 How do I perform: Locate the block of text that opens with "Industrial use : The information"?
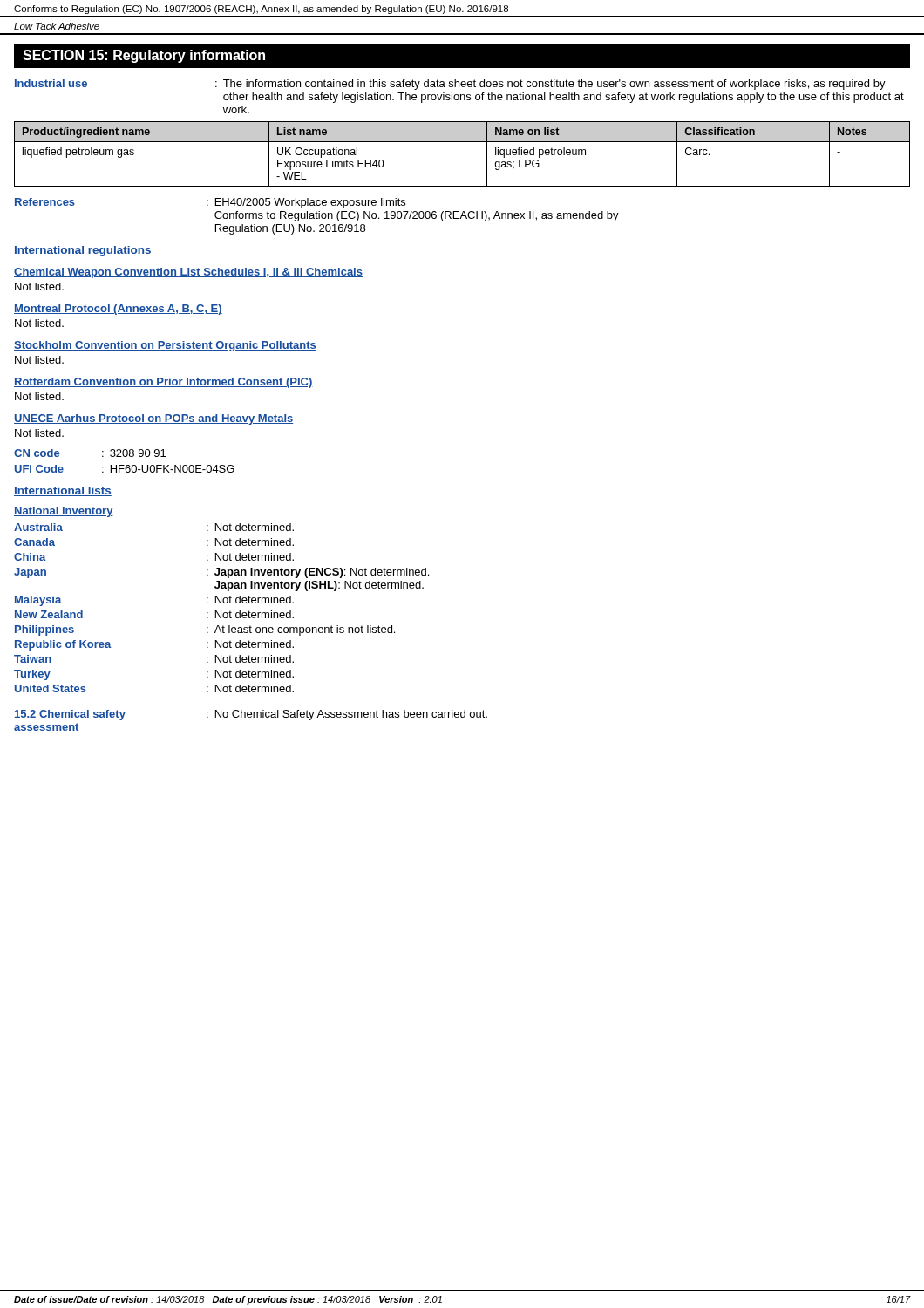click(462, 96)
